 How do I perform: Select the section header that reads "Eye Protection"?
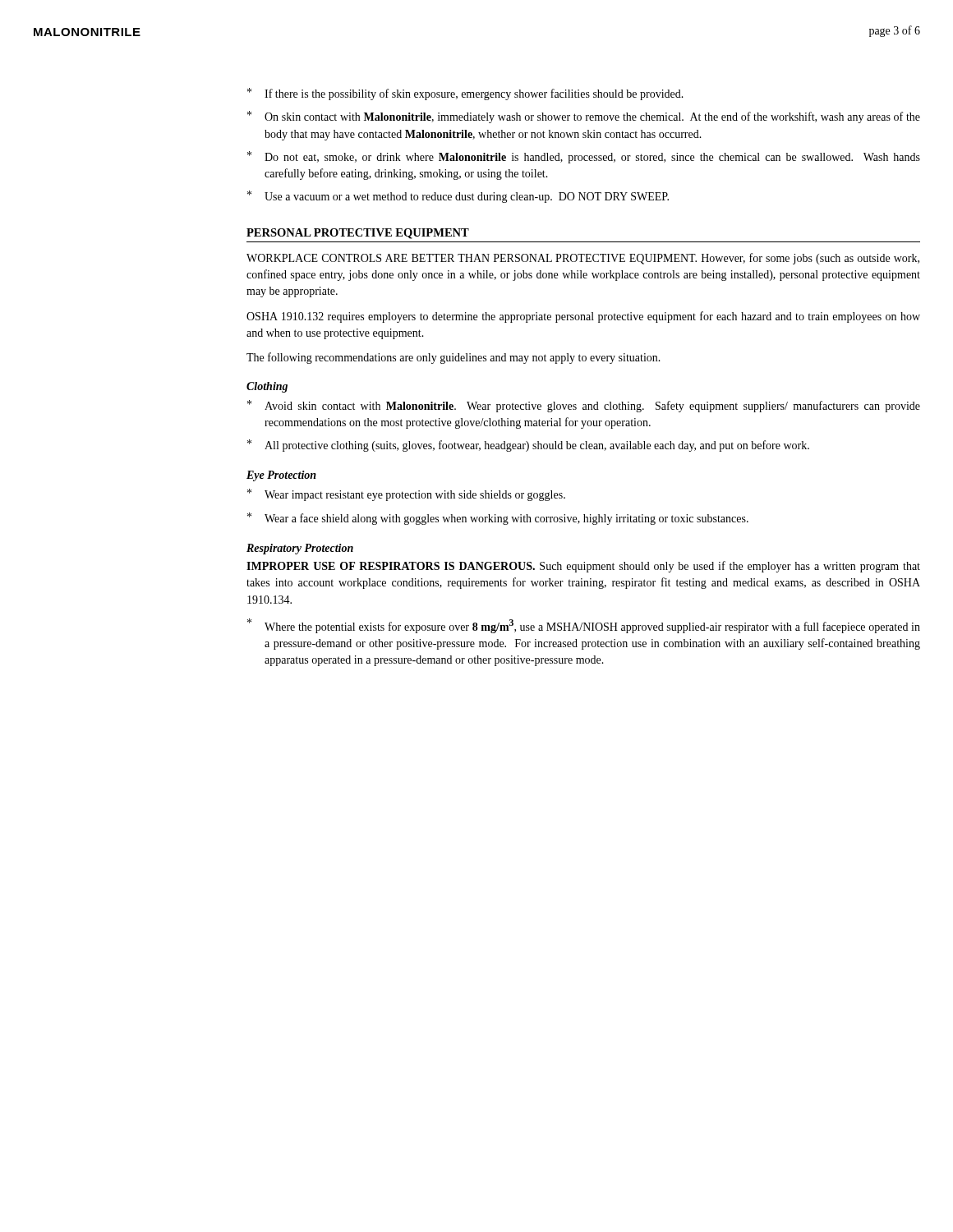click(x=281, y=476)
